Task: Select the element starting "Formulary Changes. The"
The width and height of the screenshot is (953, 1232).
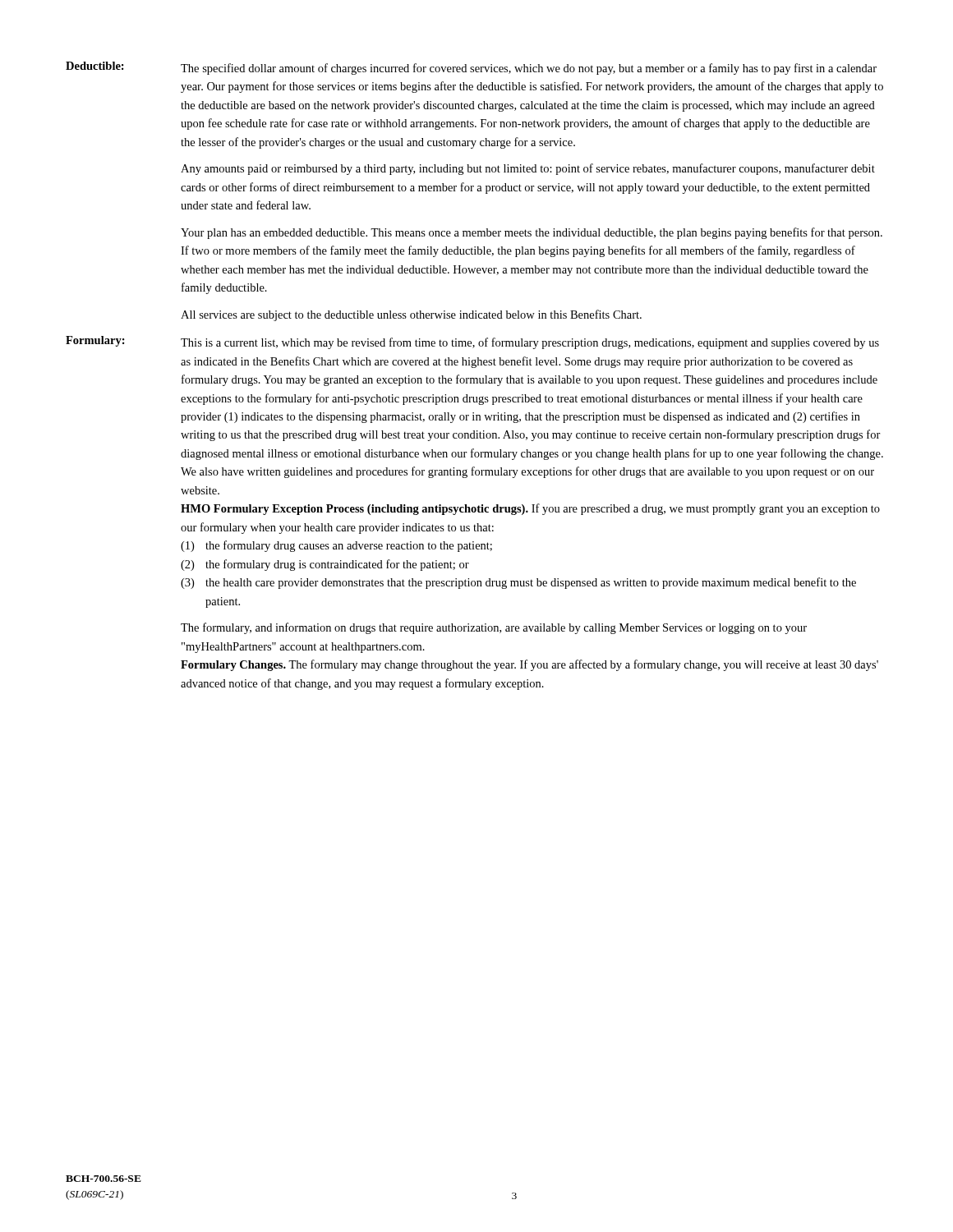Action: (534, 674)
